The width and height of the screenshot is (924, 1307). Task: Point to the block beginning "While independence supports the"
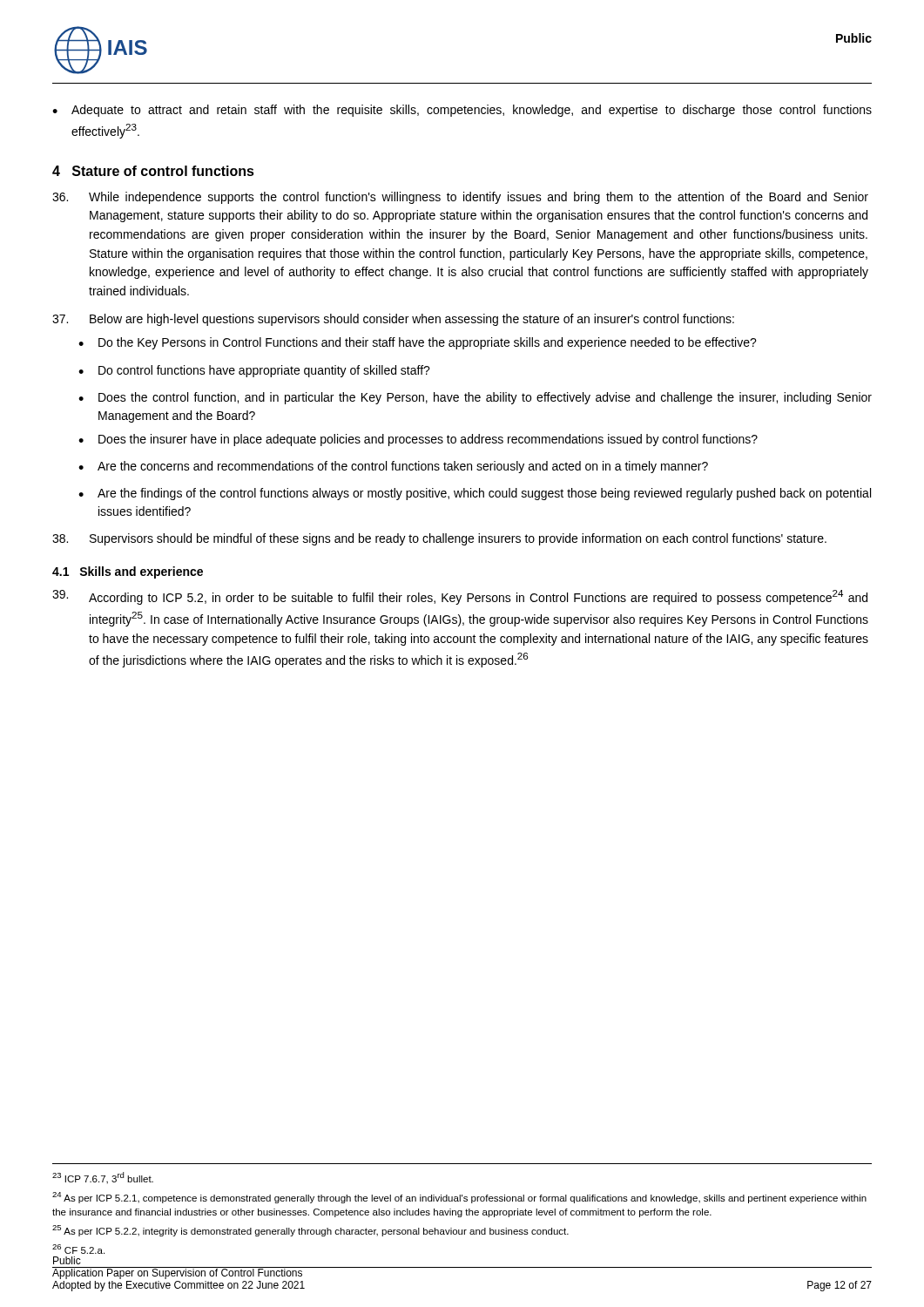click(x=460, y=245)
